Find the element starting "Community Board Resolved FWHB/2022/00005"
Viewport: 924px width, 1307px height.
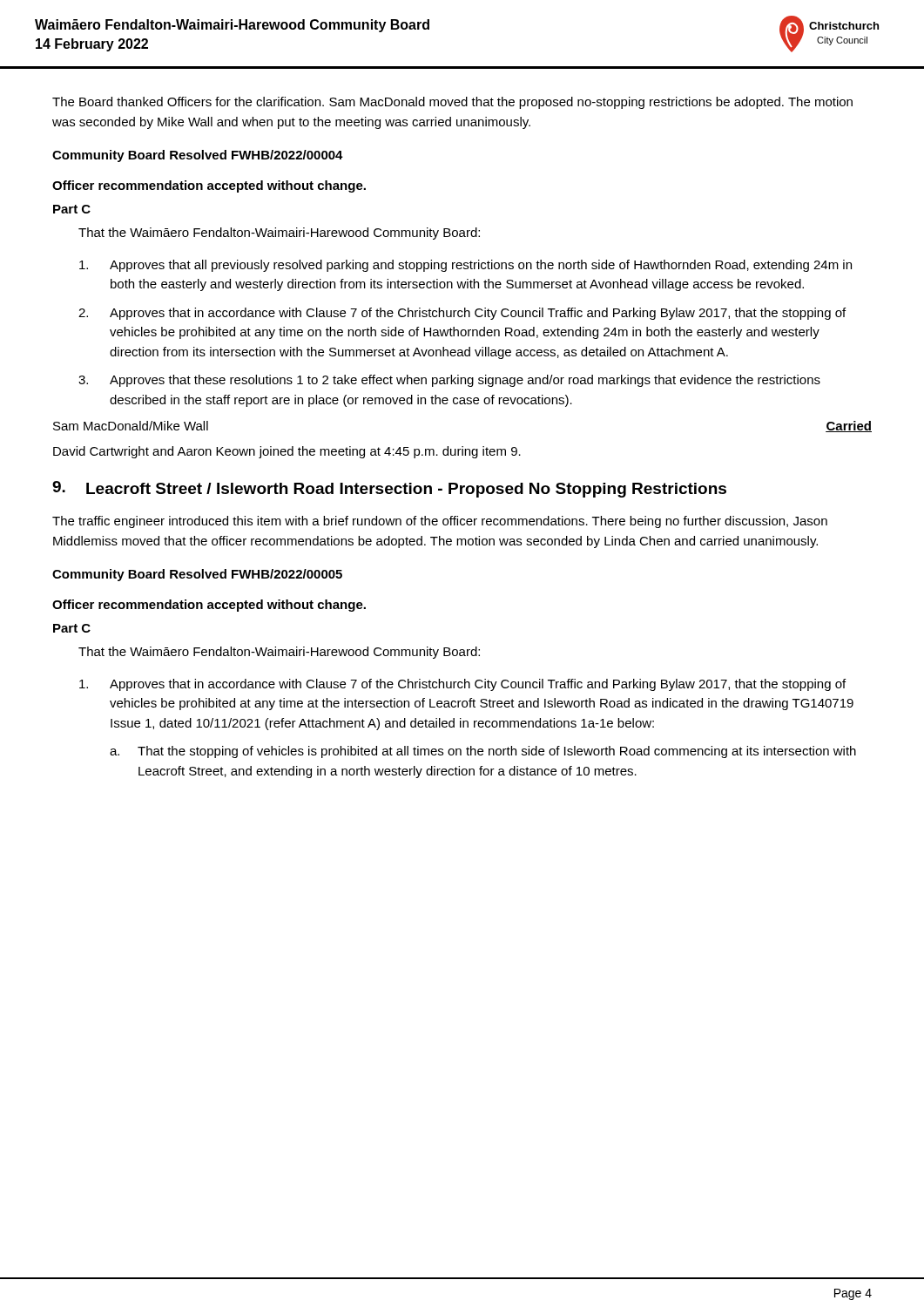tap(197, 574)
